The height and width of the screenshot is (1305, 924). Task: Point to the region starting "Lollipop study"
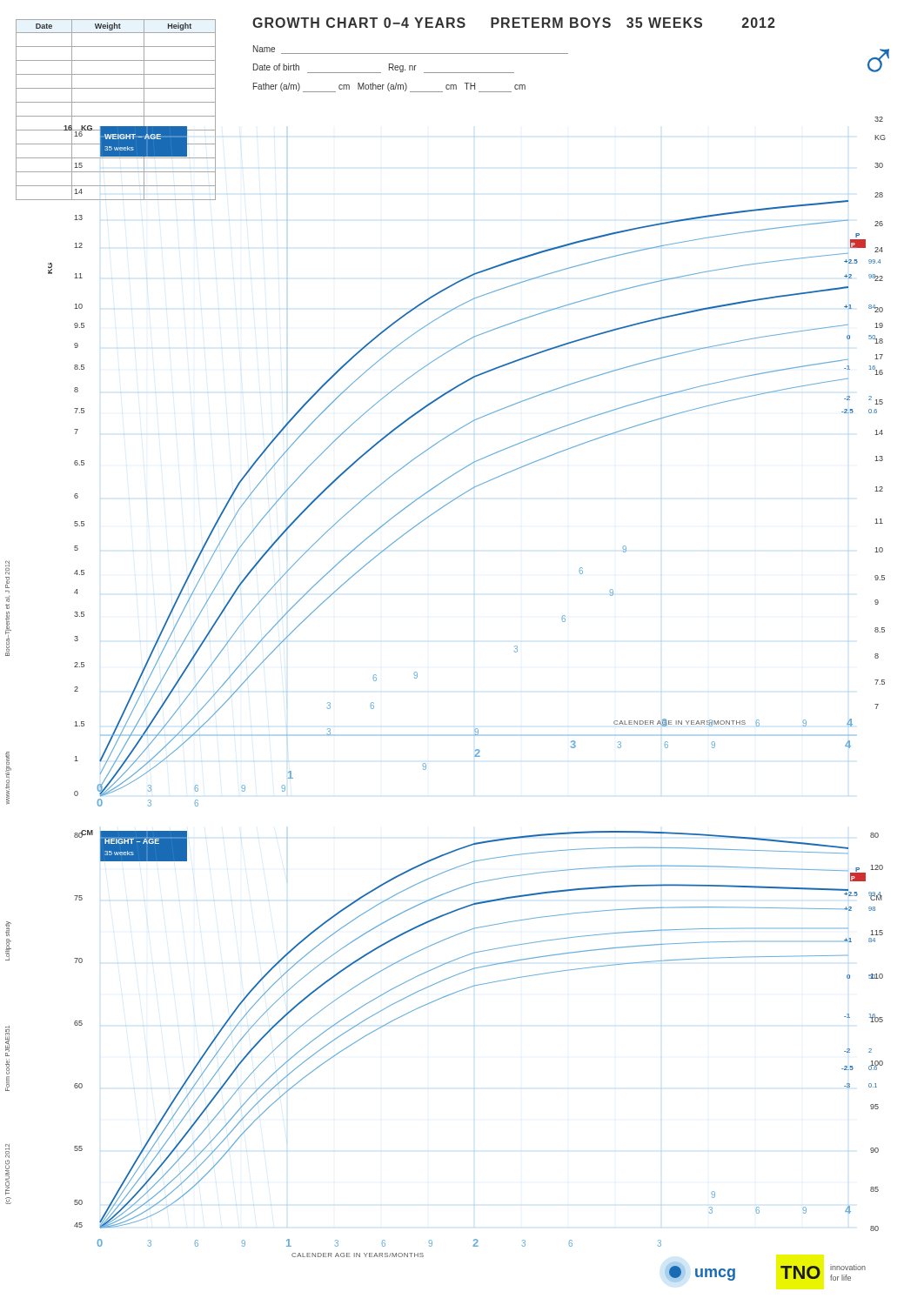[7, 941]
